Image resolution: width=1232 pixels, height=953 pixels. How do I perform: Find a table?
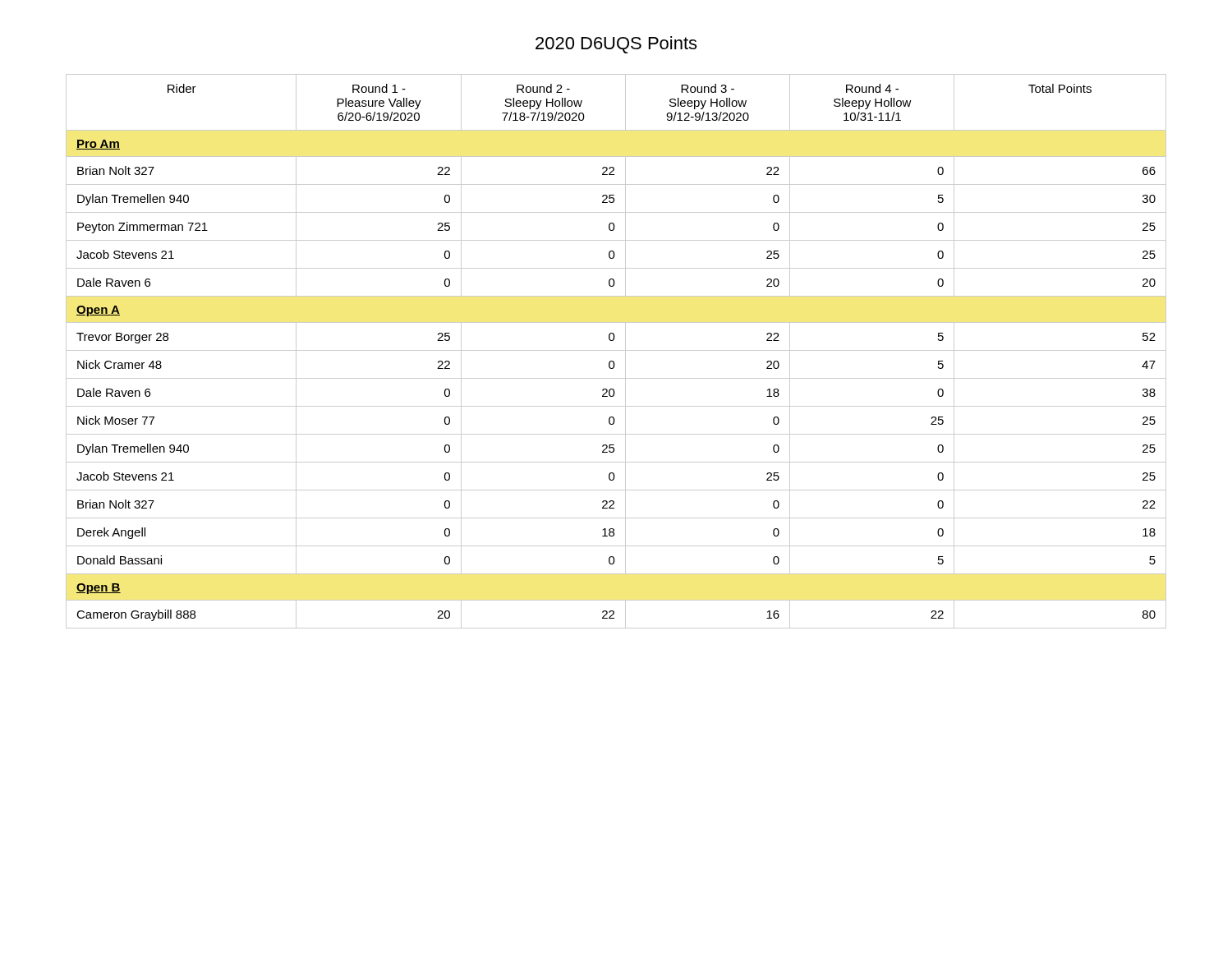click(x=616, y=351)
